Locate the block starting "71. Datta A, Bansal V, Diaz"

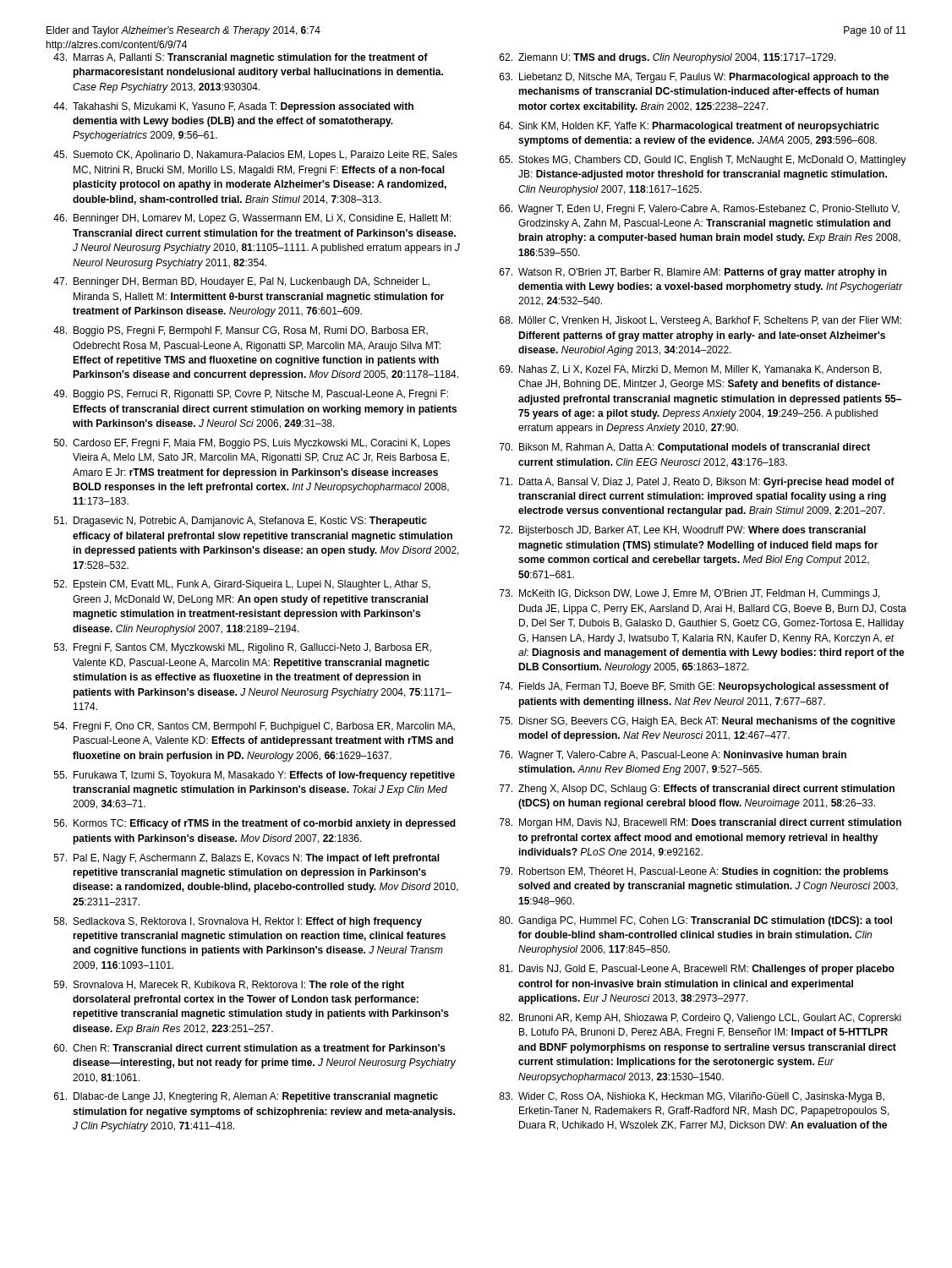[x=699, y=497]
